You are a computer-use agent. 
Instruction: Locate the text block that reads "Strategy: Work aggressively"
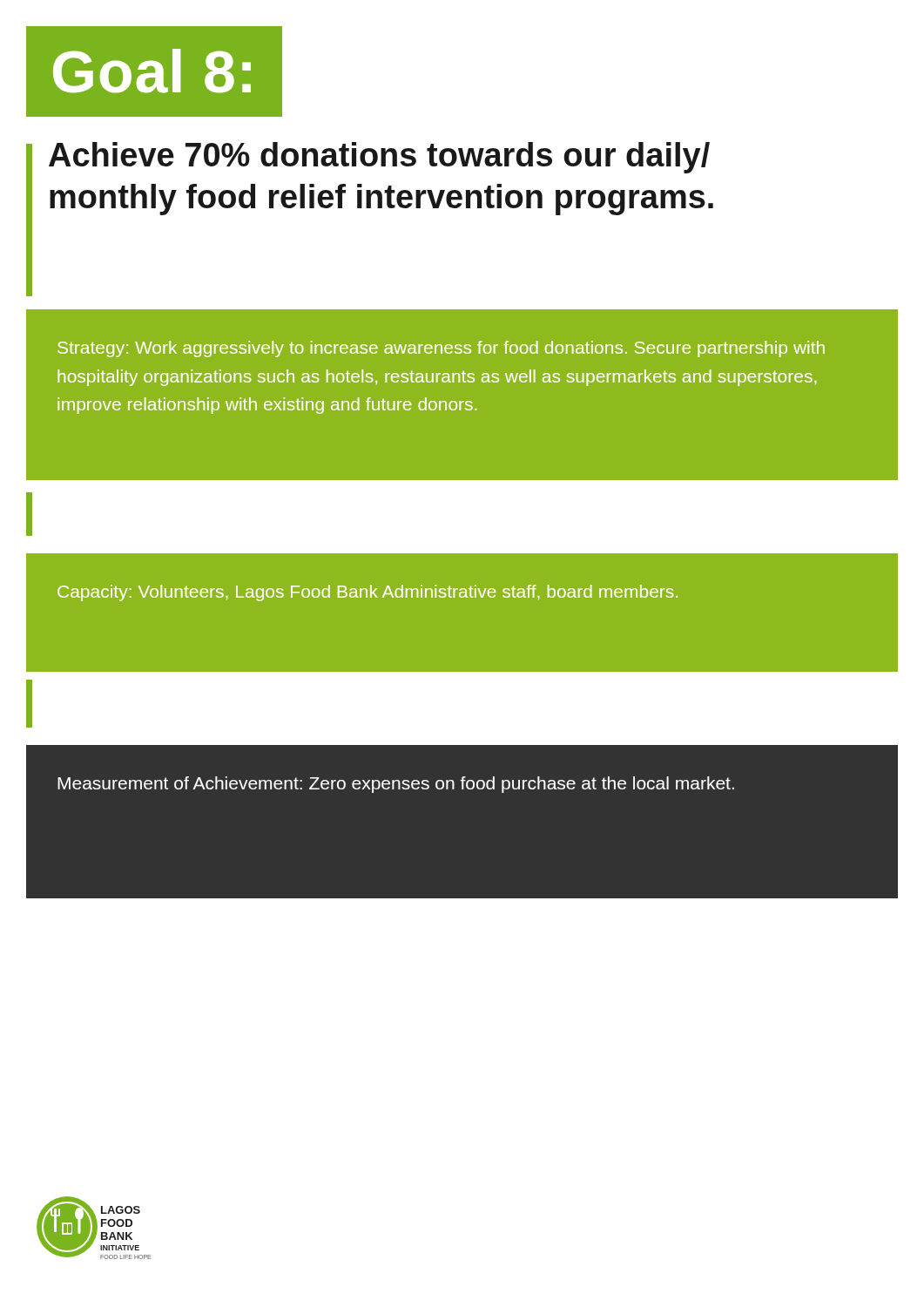[441, 376]
